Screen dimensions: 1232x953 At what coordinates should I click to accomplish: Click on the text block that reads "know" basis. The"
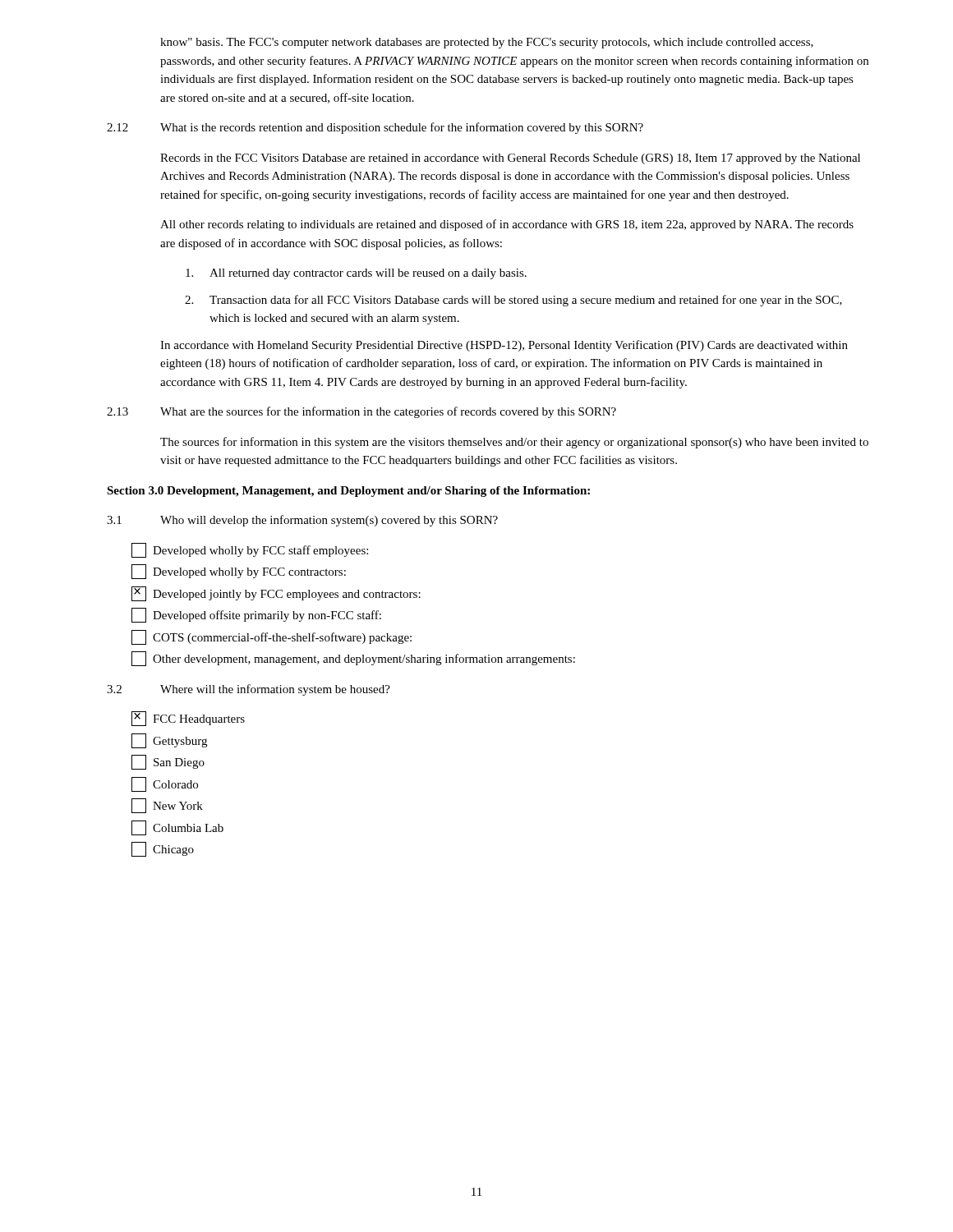(515, 70)
